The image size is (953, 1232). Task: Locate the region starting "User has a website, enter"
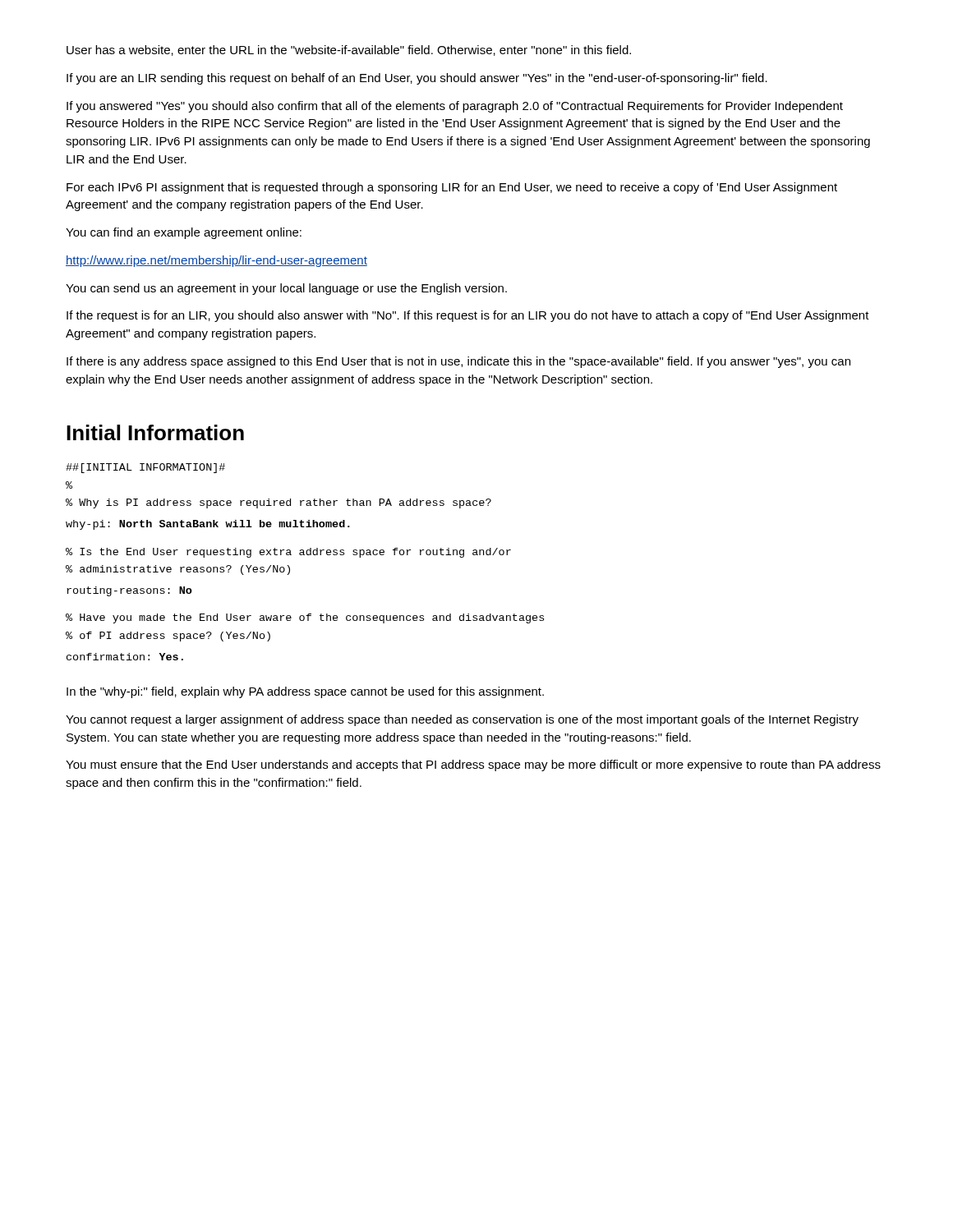click(x=349, y=50)
